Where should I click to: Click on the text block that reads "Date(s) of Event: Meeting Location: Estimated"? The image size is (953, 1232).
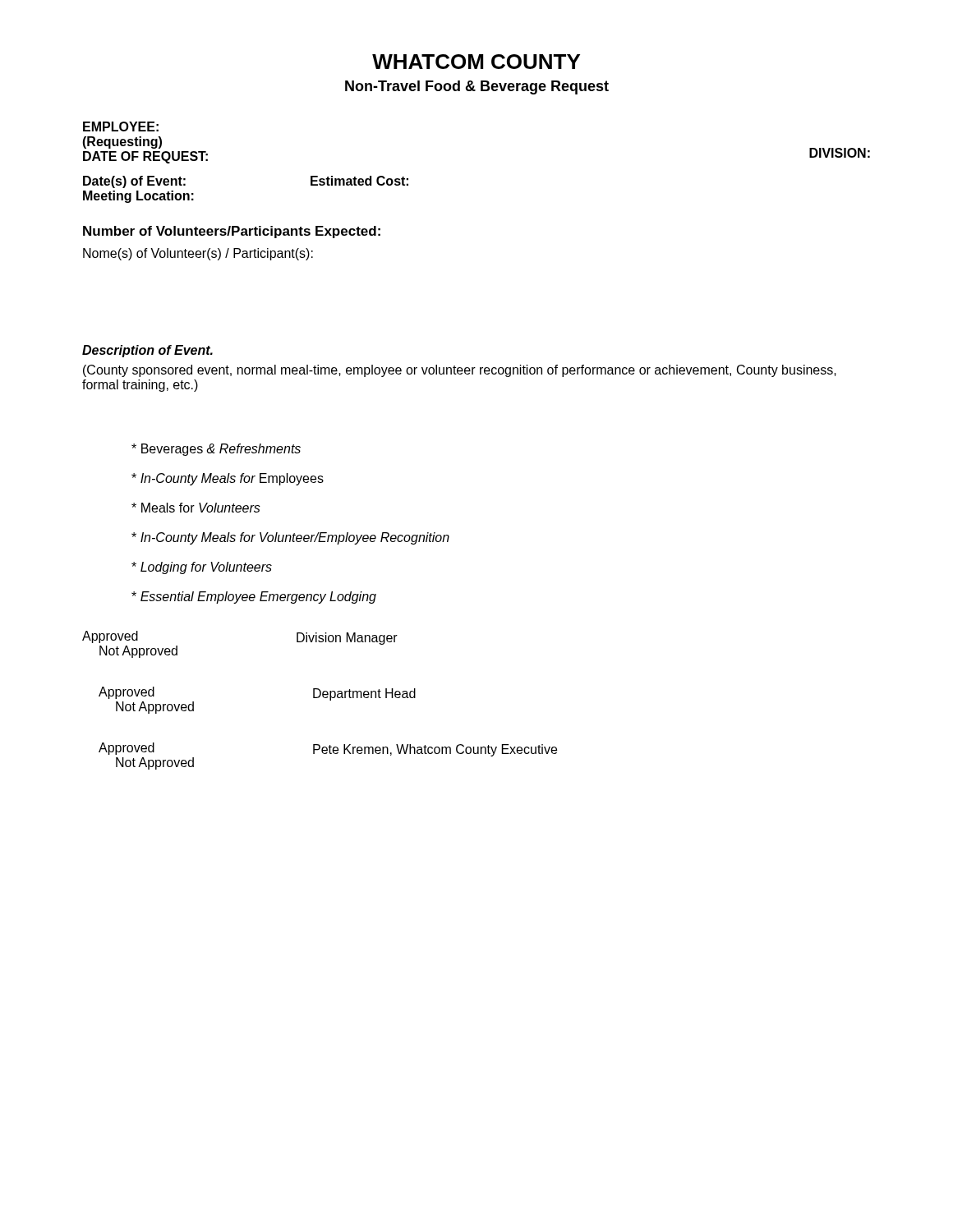[x=137, y=182]
